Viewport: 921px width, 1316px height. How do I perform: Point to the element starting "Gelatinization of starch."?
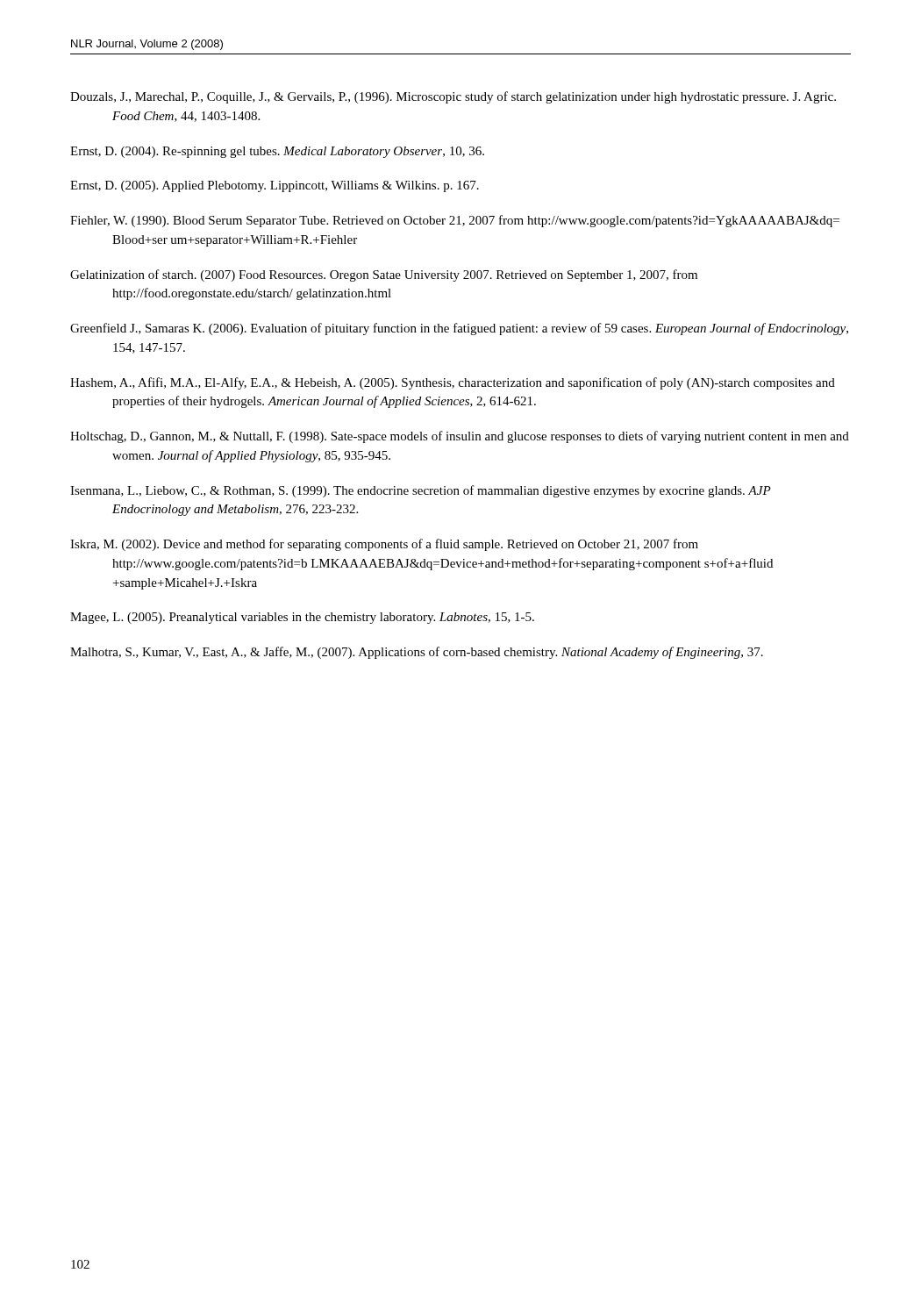(x=384, y=284)
